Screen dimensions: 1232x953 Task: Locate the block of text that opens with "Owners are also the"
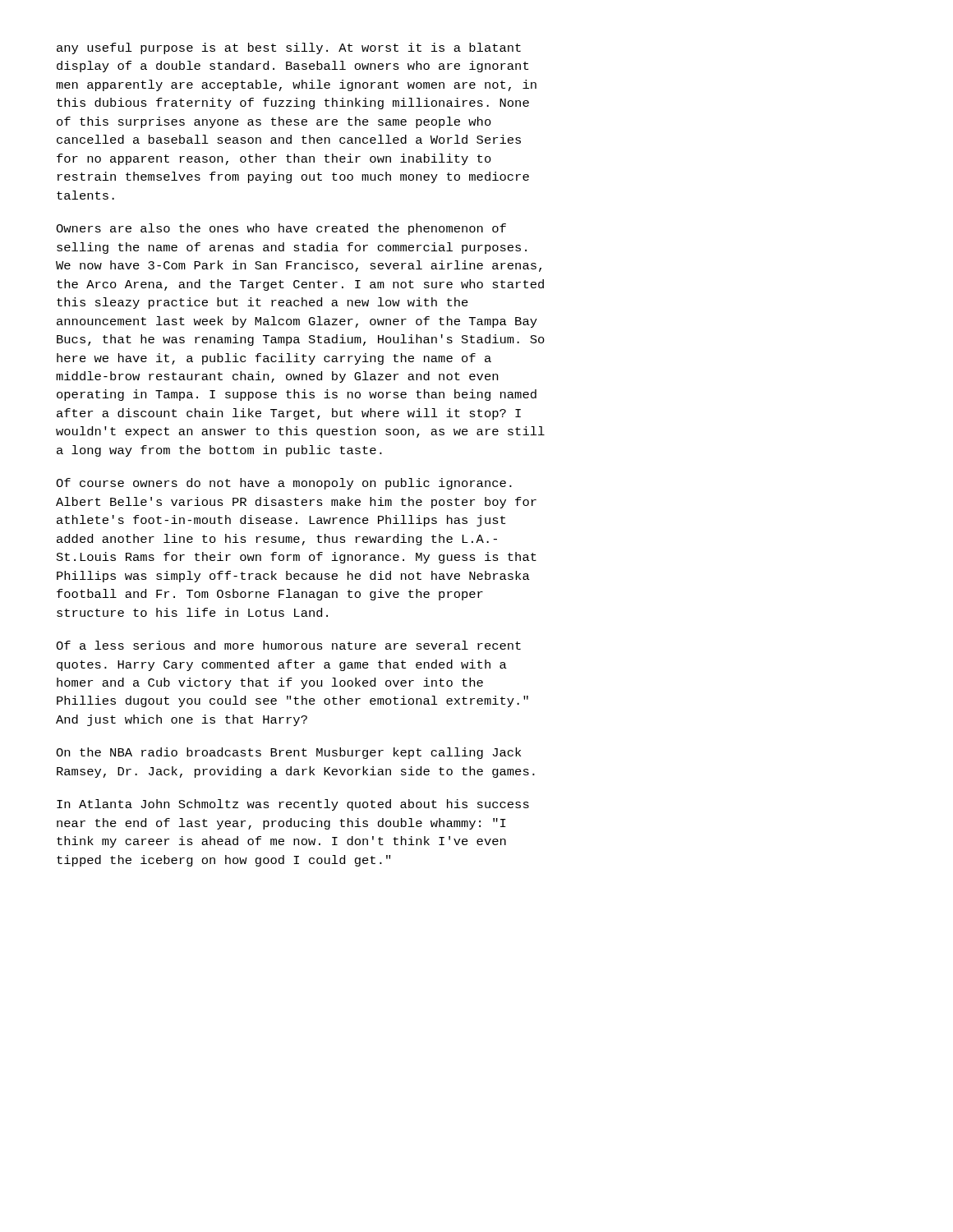300,340
